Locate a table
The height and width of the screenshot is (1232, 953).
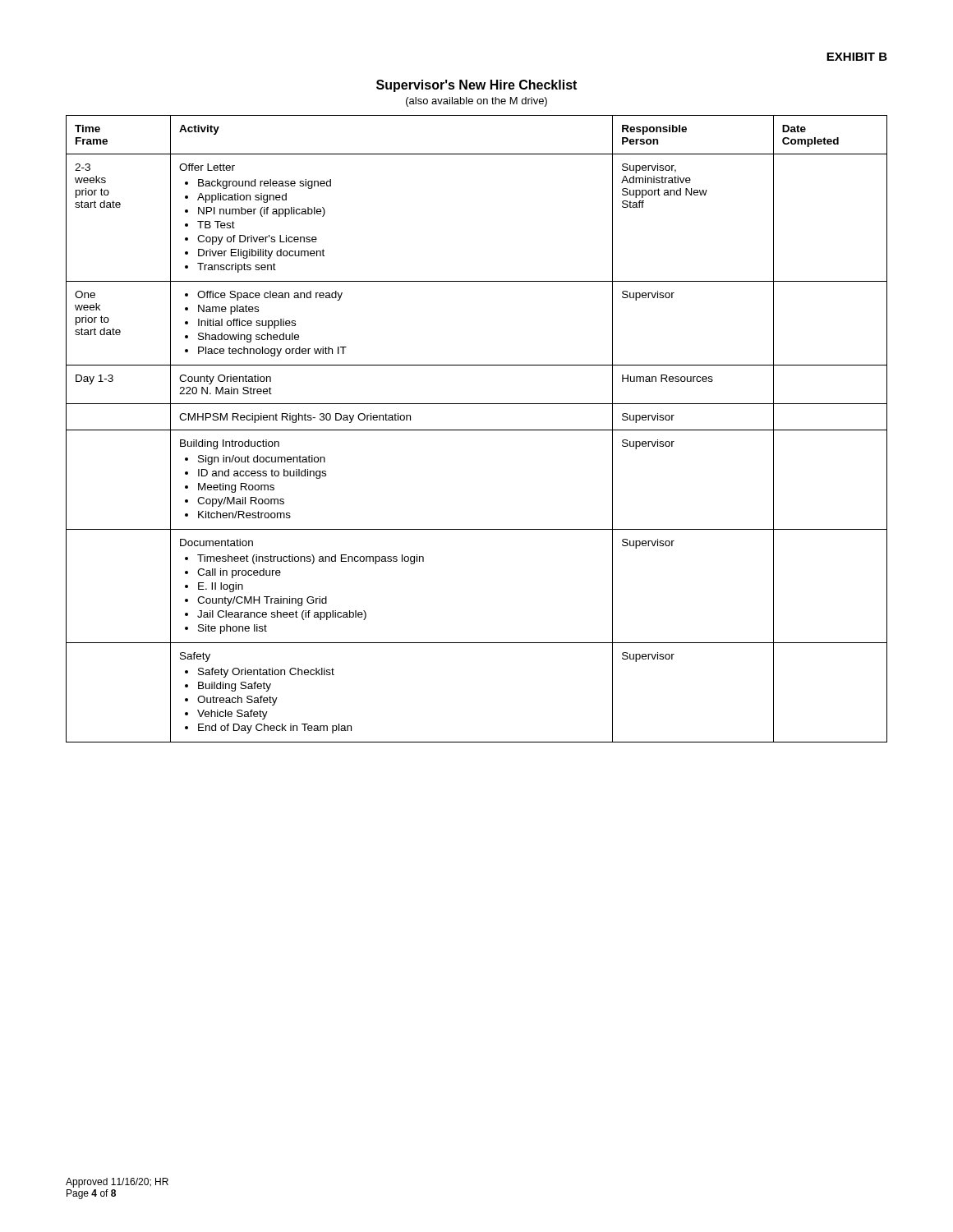click(x=476, y=429)
